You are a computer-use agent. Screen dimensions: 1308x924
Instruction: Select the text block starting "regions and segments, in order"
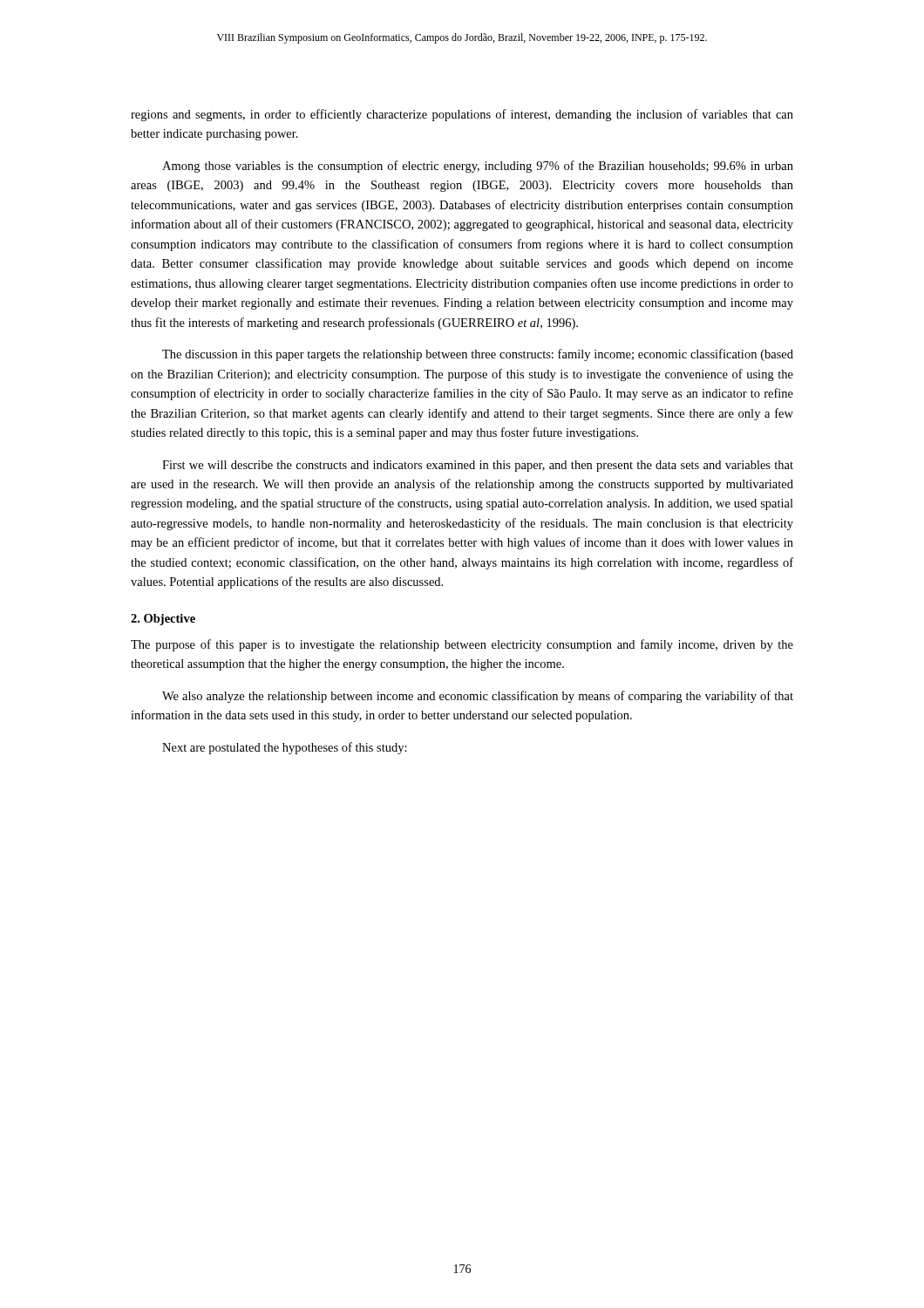[462, 124]
